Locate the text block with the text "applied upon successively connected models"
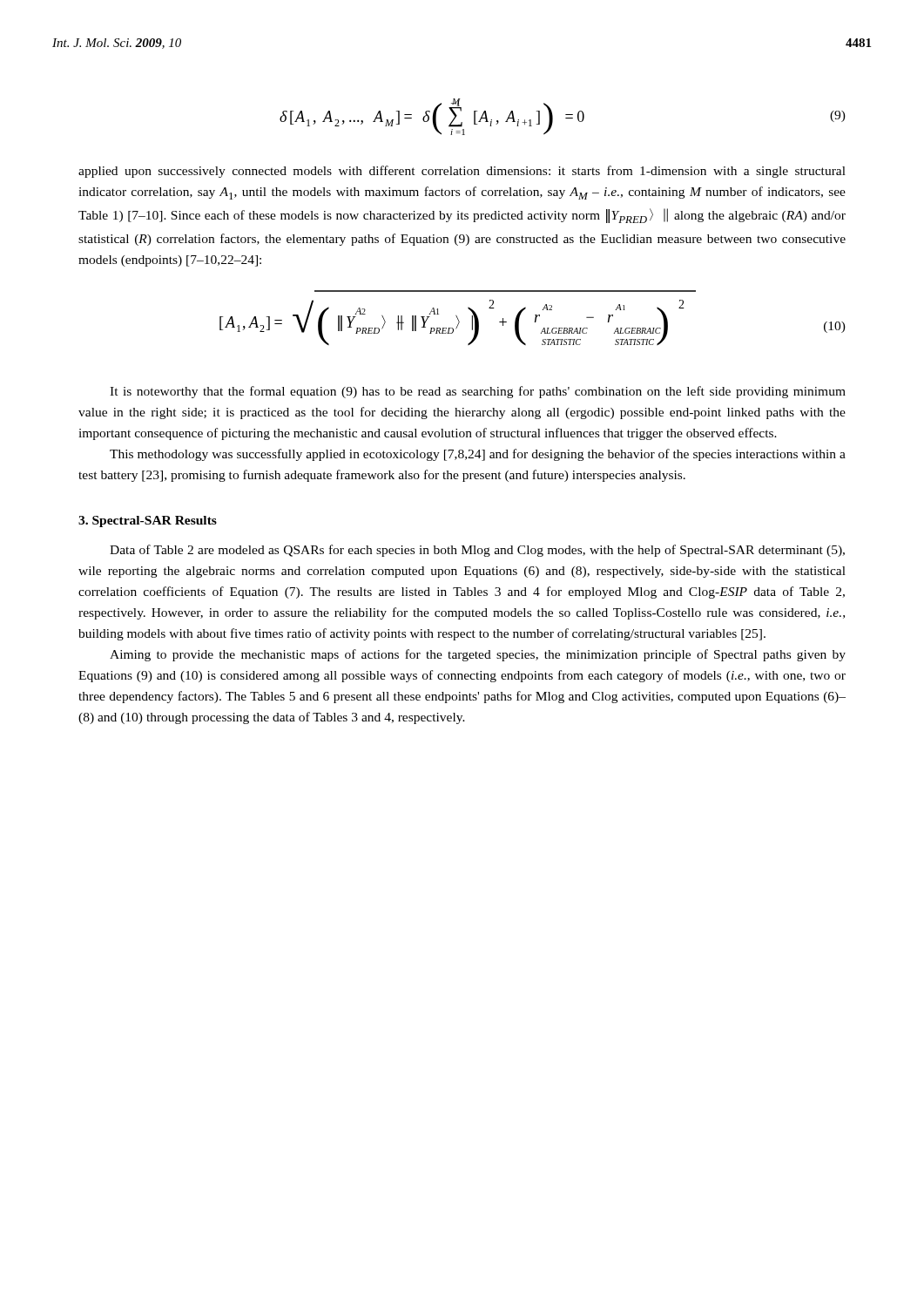This screenshot has width=924, height=1307. tap(462, 215)
